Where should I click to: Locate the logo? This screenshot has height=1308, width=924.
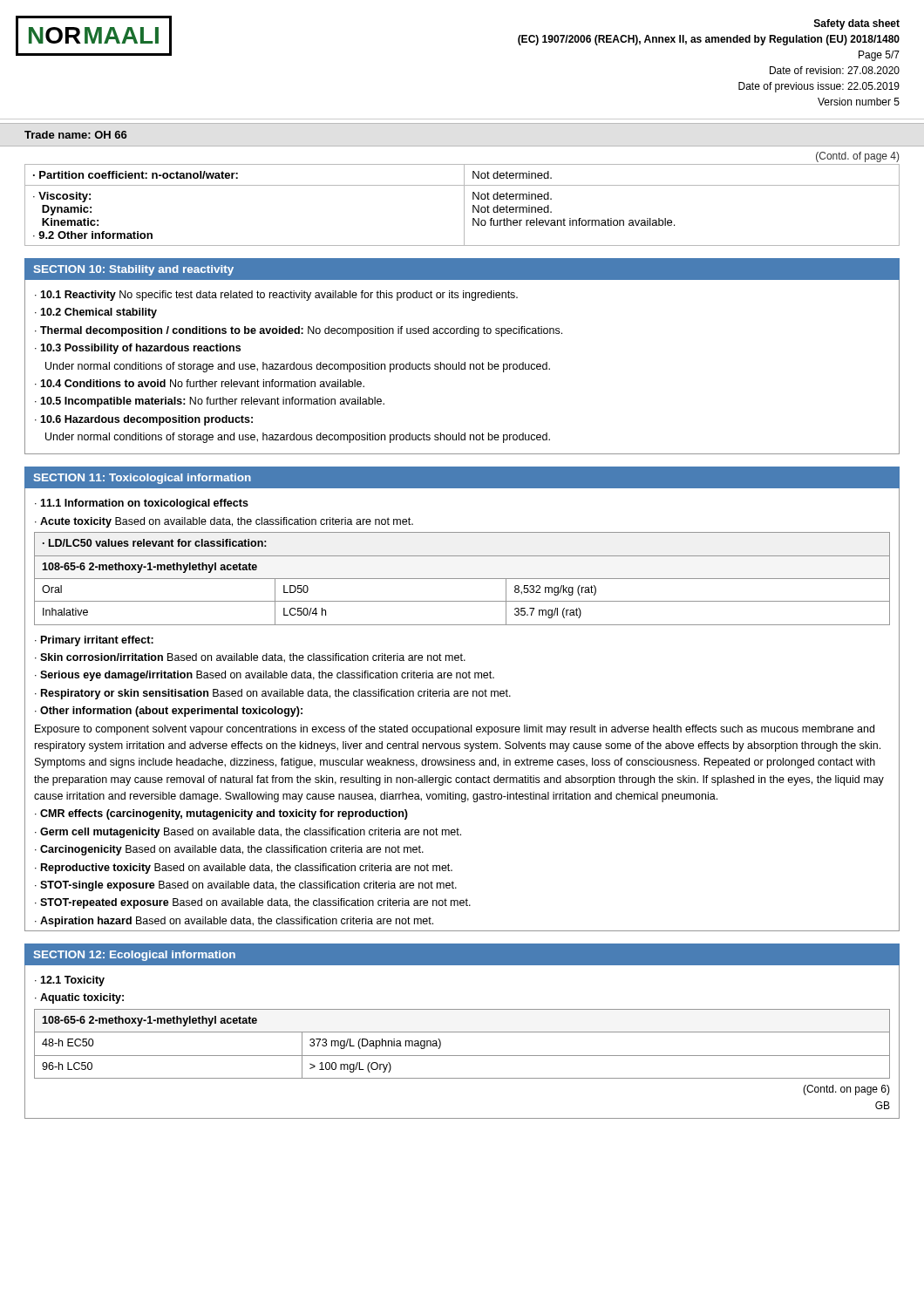[94, 36]
